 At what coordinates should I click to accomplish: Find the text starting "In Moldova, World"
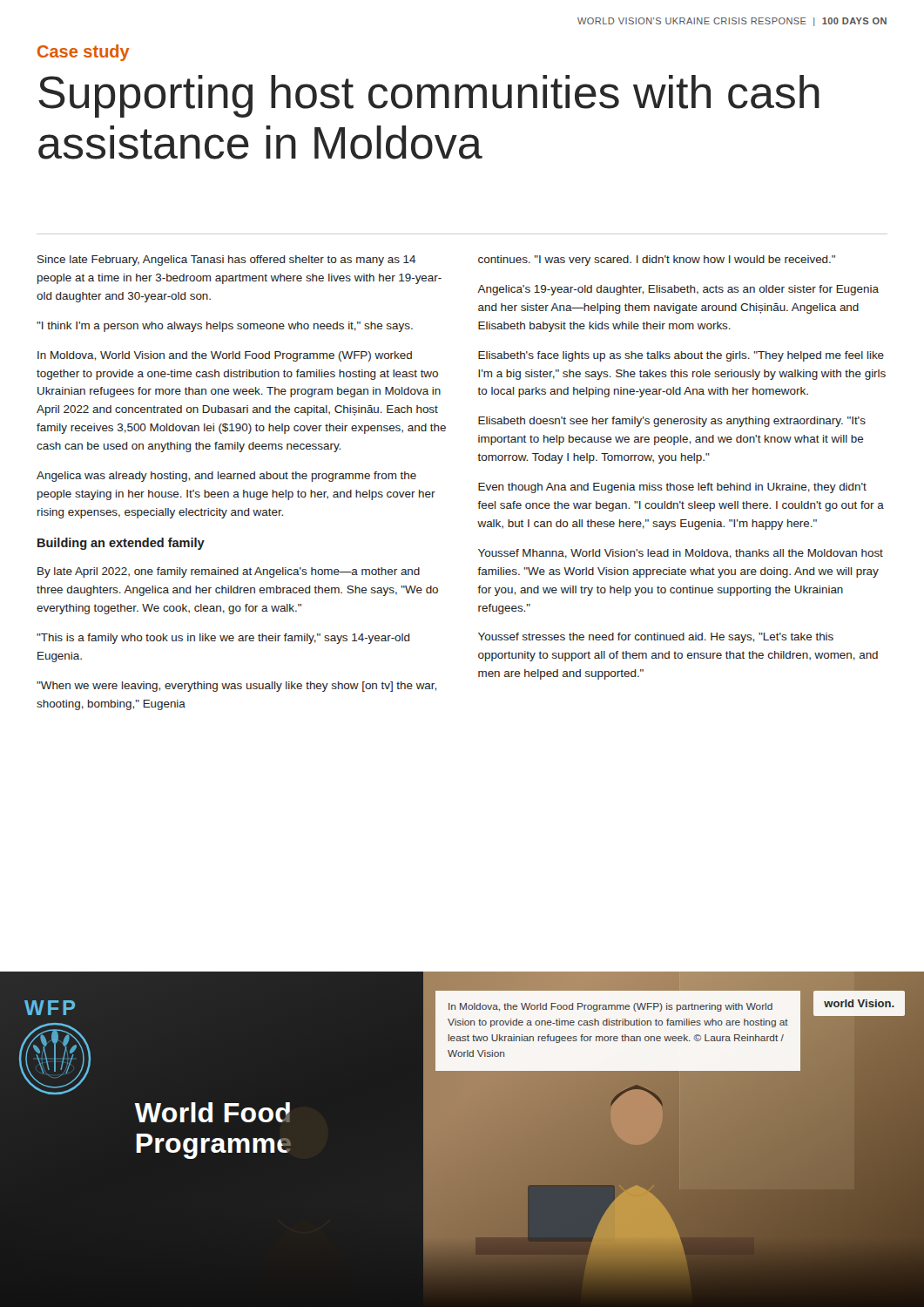click(241, 400)
